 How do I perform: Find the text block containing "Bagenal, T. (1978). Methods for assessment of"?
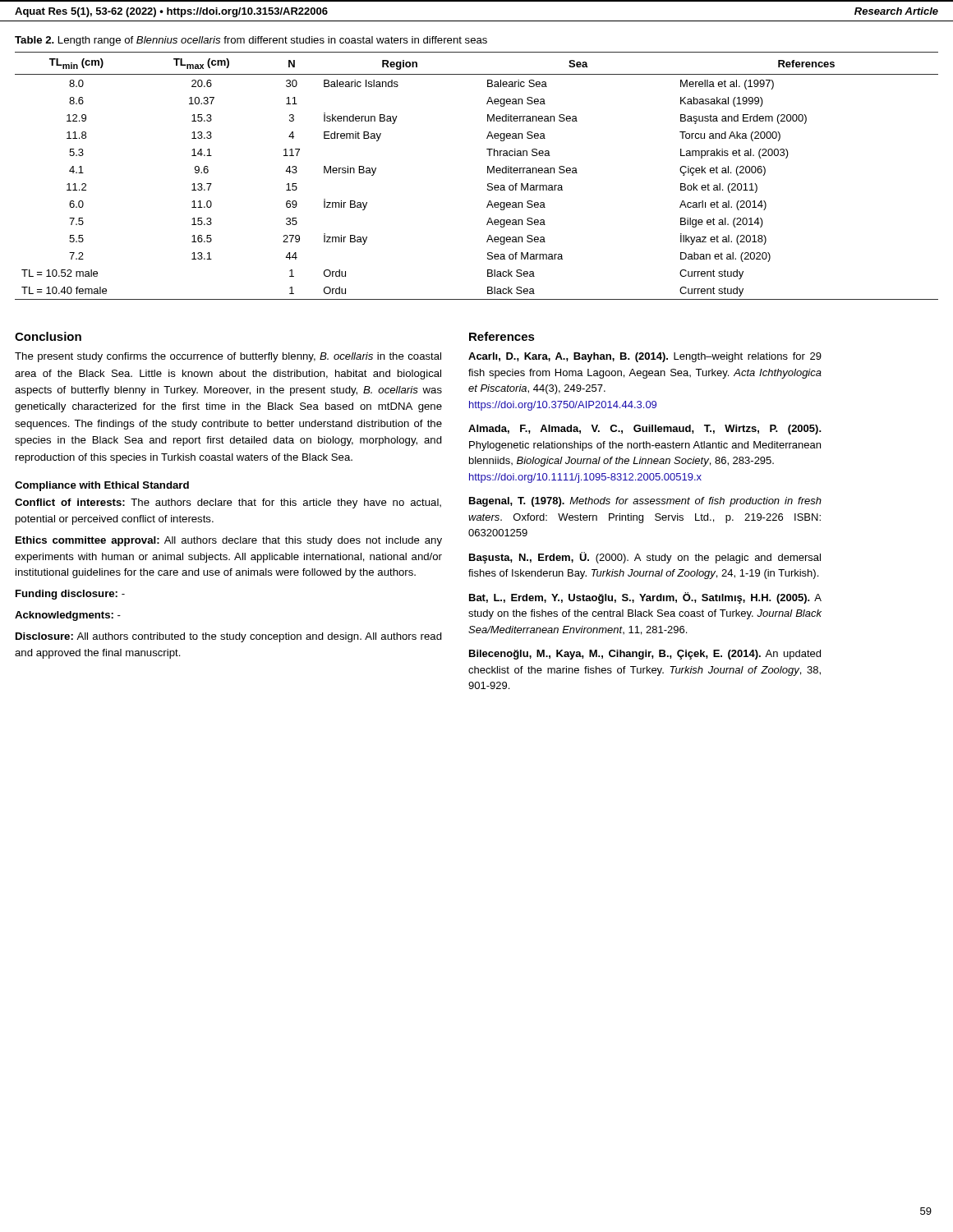(645, 517)
